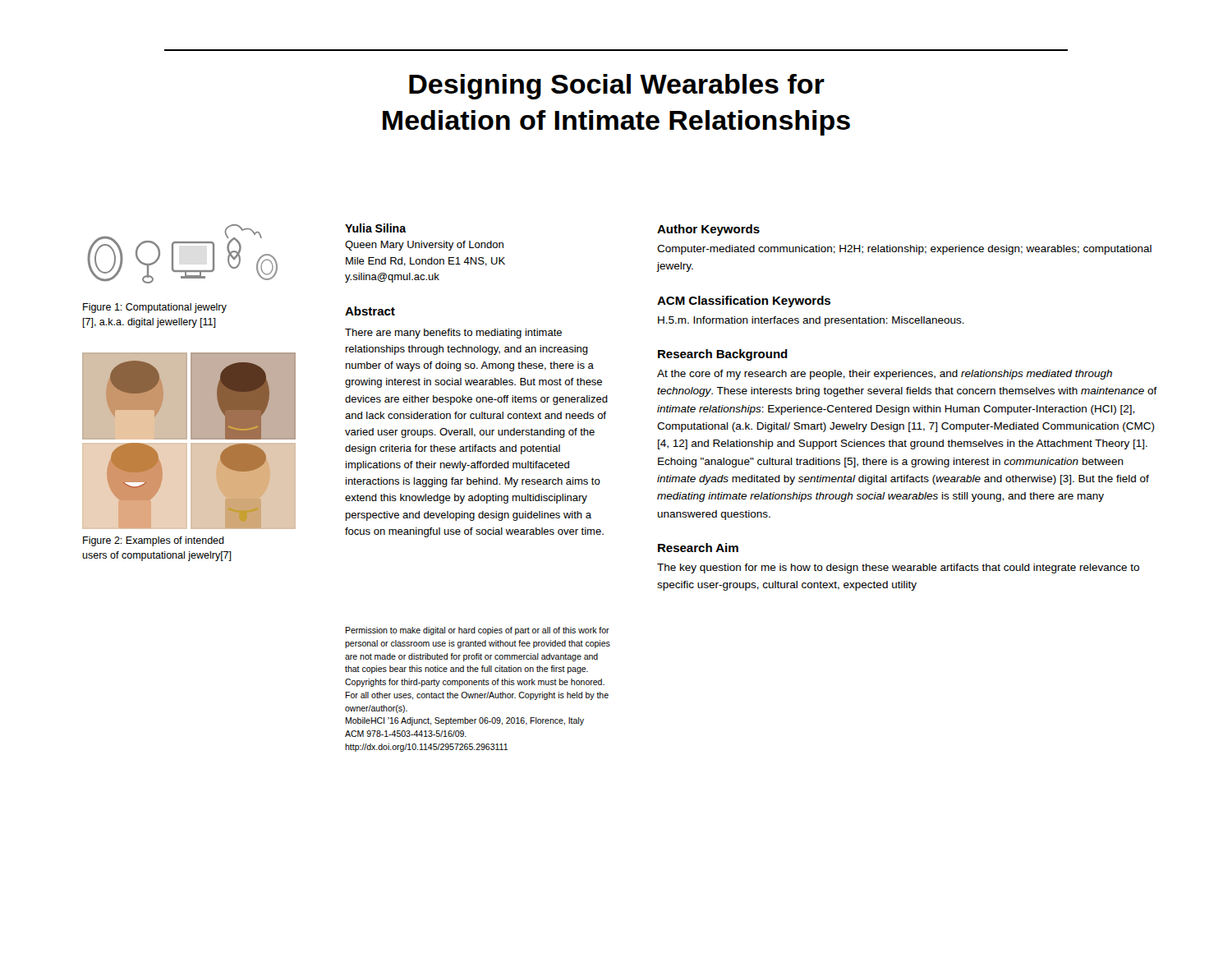Click on the block starting "There are many benefits to mediating intimate"

(476, 432)
